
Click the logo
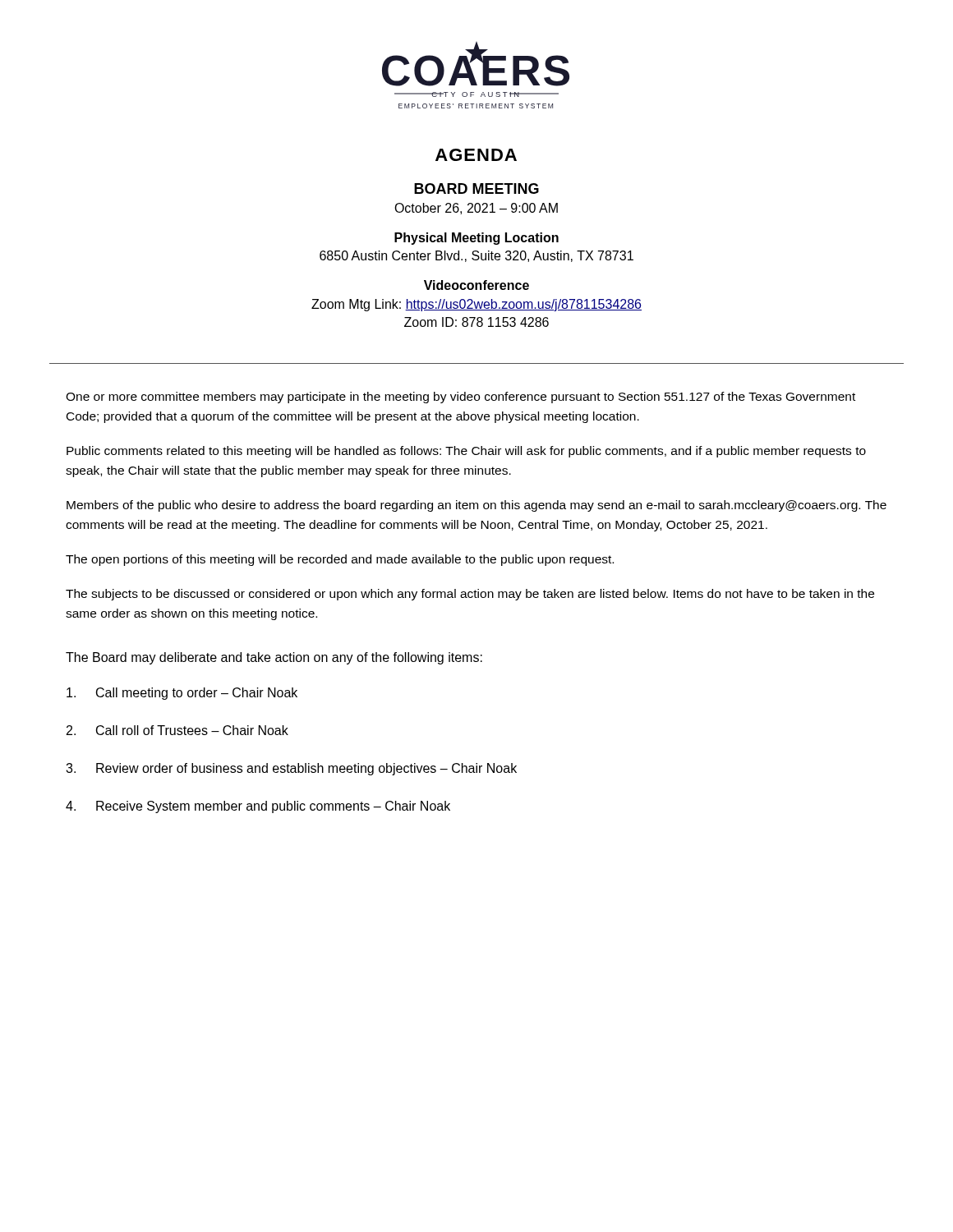[x=476, y=77]
